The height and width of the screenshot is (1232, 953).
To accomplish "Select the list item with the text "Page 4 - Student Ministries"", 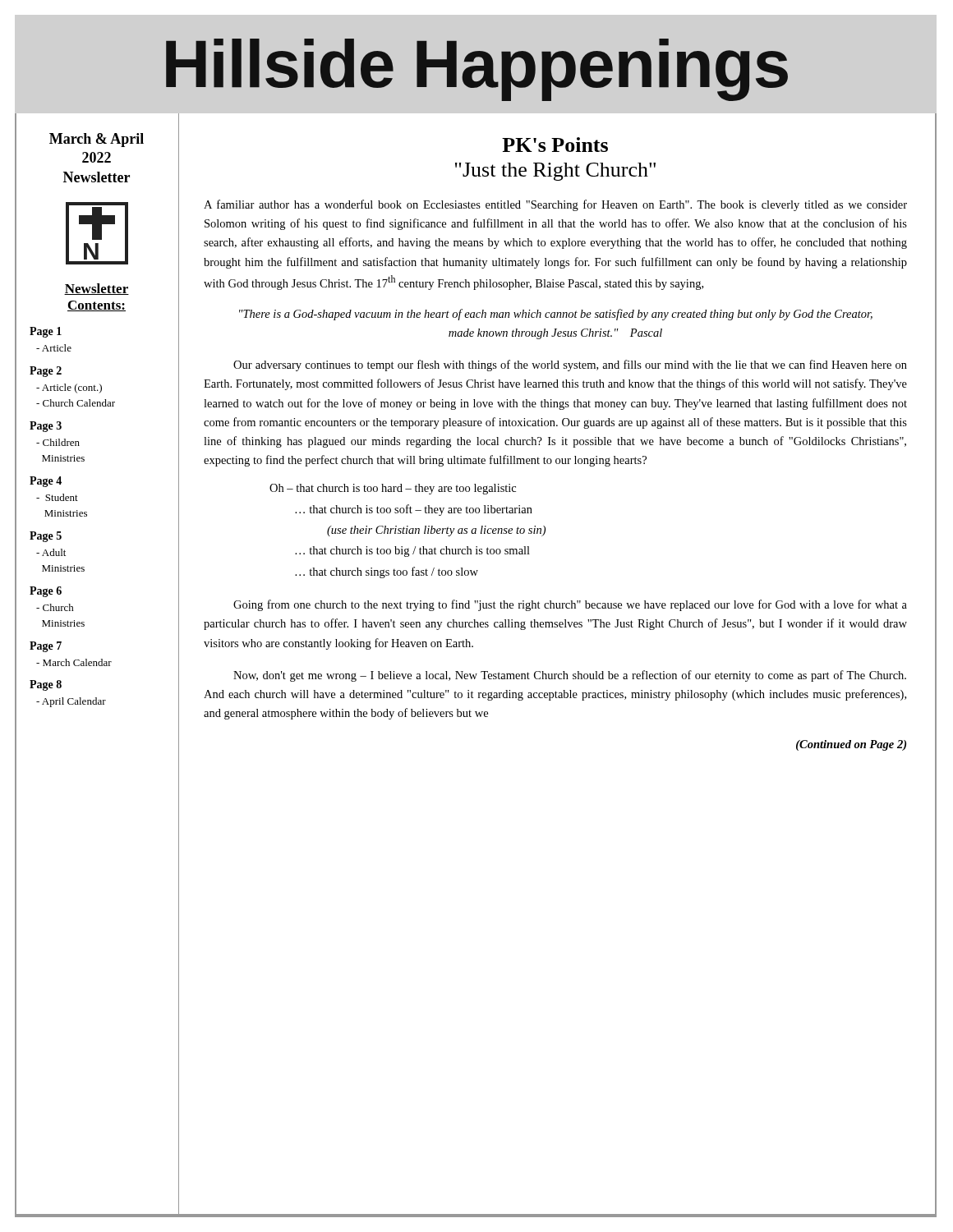I will click(x=46, y=482).
